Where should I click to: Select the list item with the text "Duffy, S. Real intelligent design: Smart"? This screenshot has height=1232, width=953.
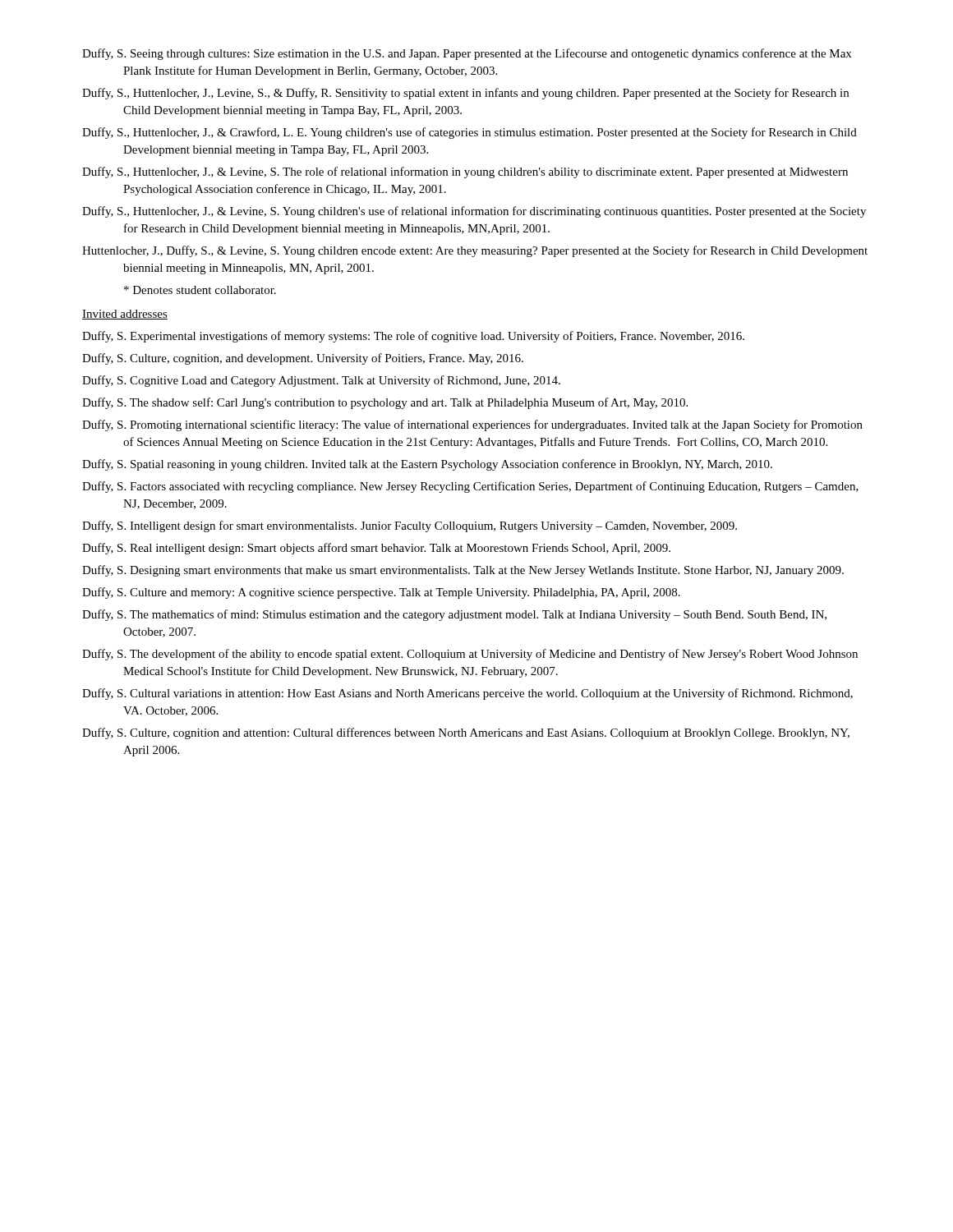[x=377, y=548]
